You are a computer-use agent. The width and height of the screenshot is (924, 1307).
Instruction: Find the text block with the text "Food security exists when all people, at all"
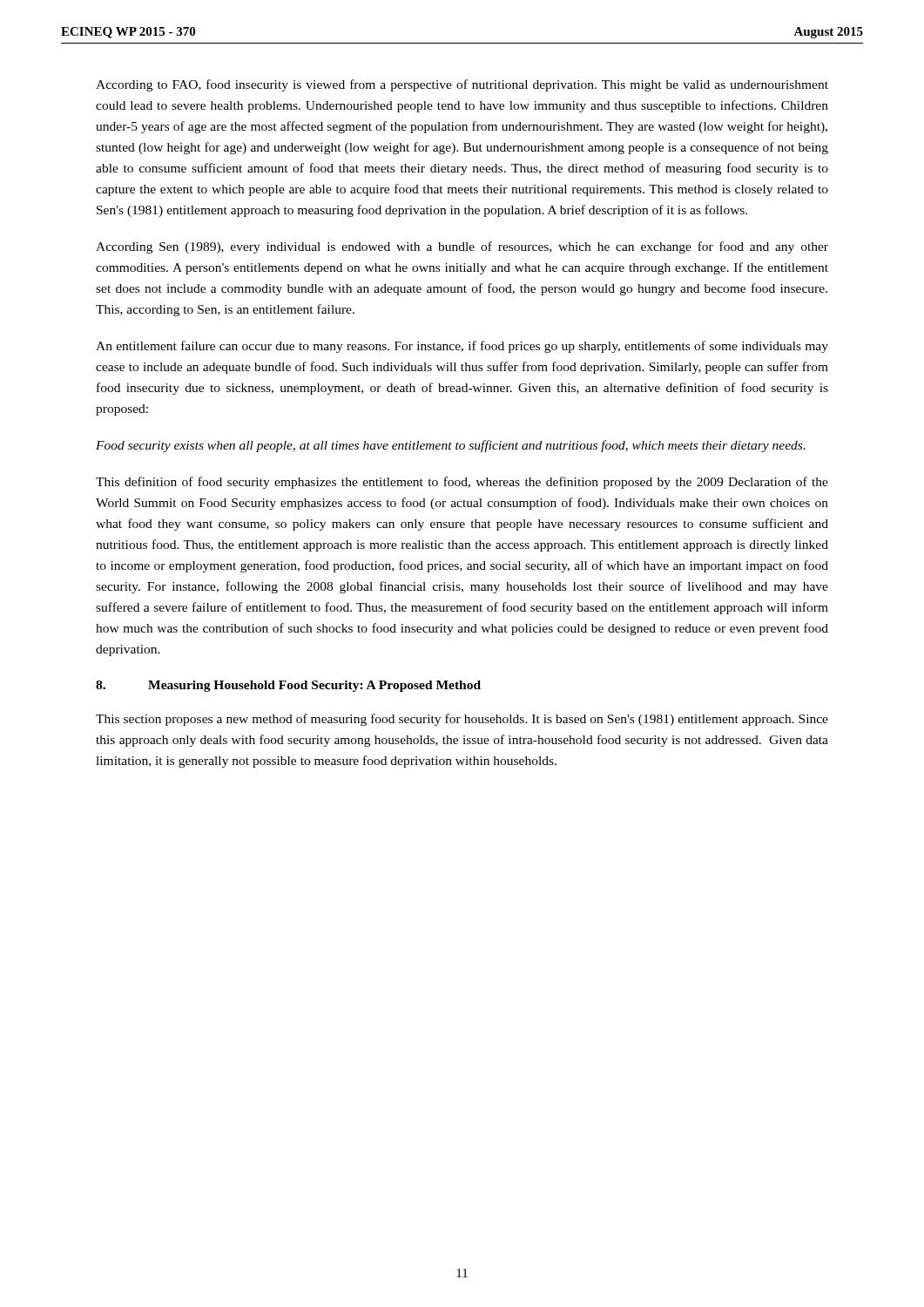tap(451, 445)
